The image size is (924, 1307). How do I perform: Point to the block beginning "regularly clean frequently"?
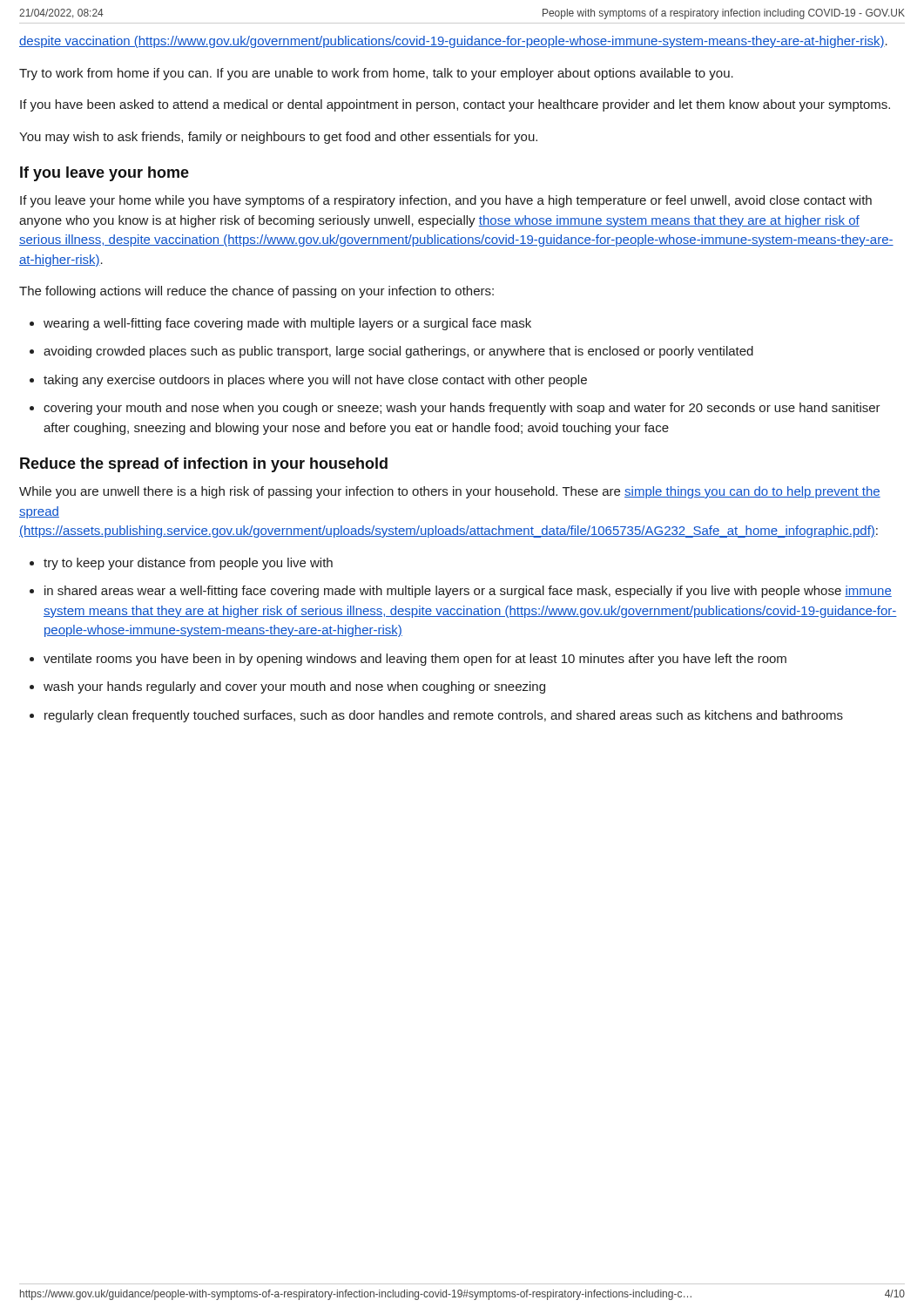443,714
